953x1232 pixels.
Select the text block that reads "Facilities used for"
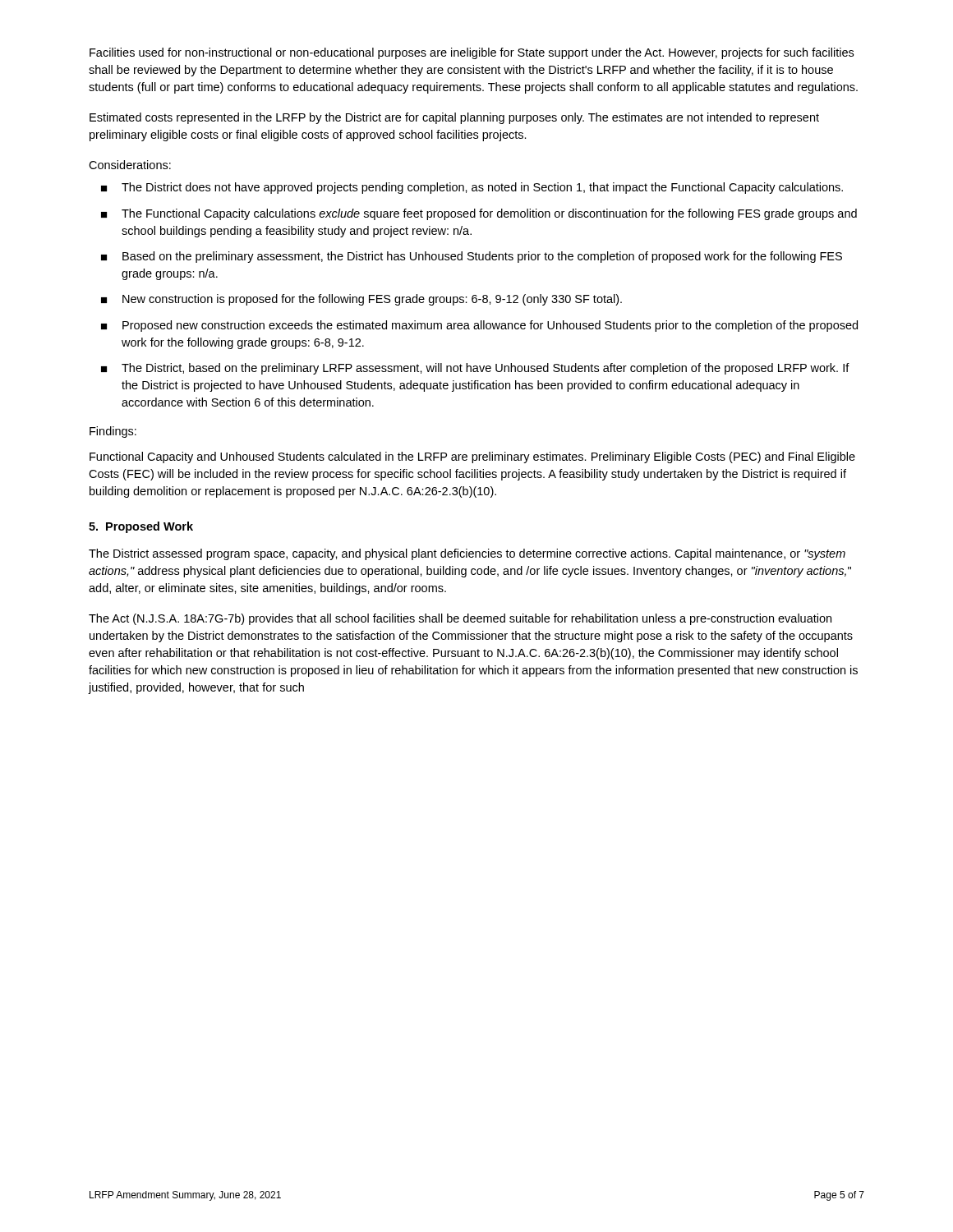click(474, 70)
